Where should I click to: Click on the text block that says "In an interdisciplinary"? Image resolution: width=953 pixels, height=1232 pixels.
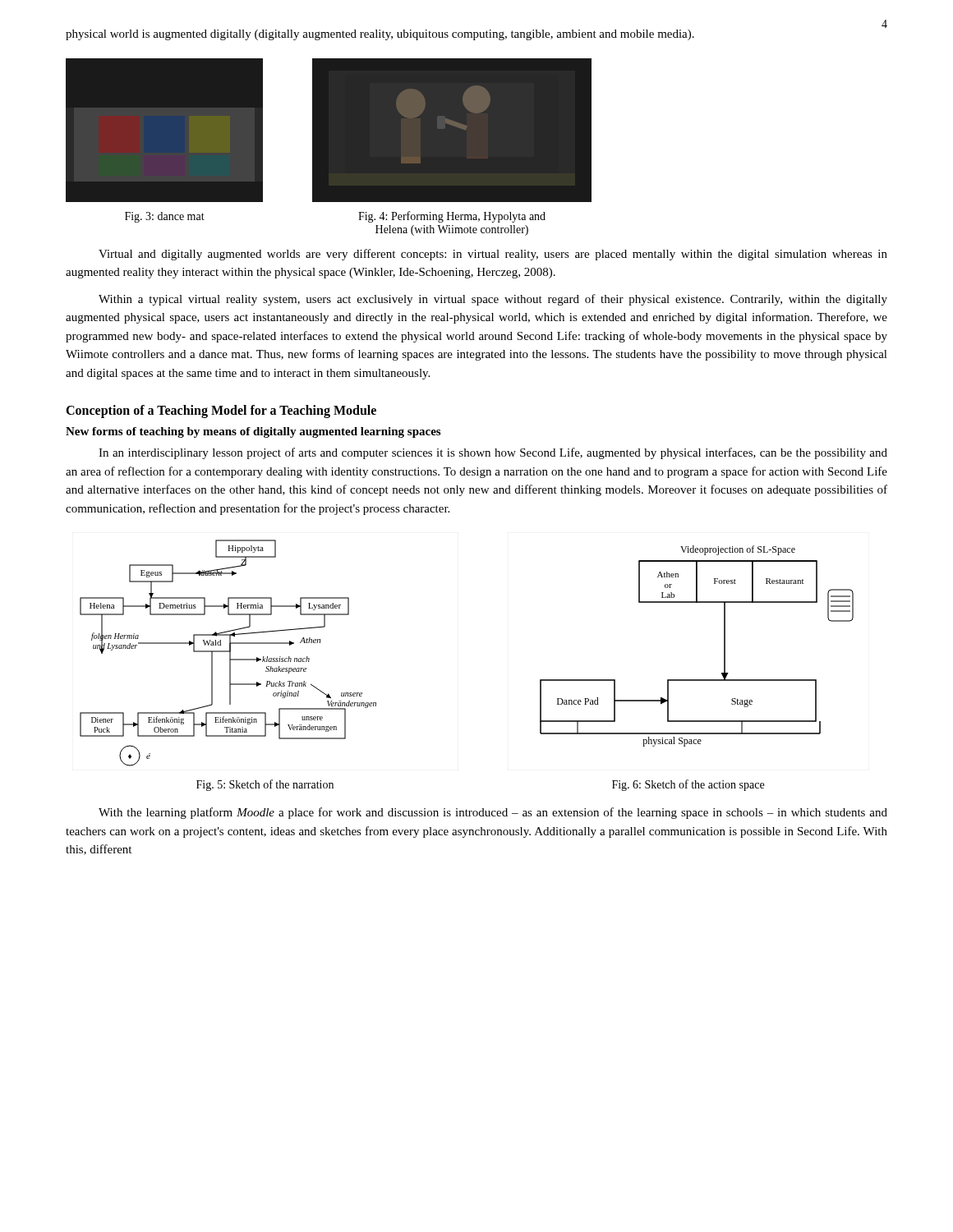[x=476, y=480]
